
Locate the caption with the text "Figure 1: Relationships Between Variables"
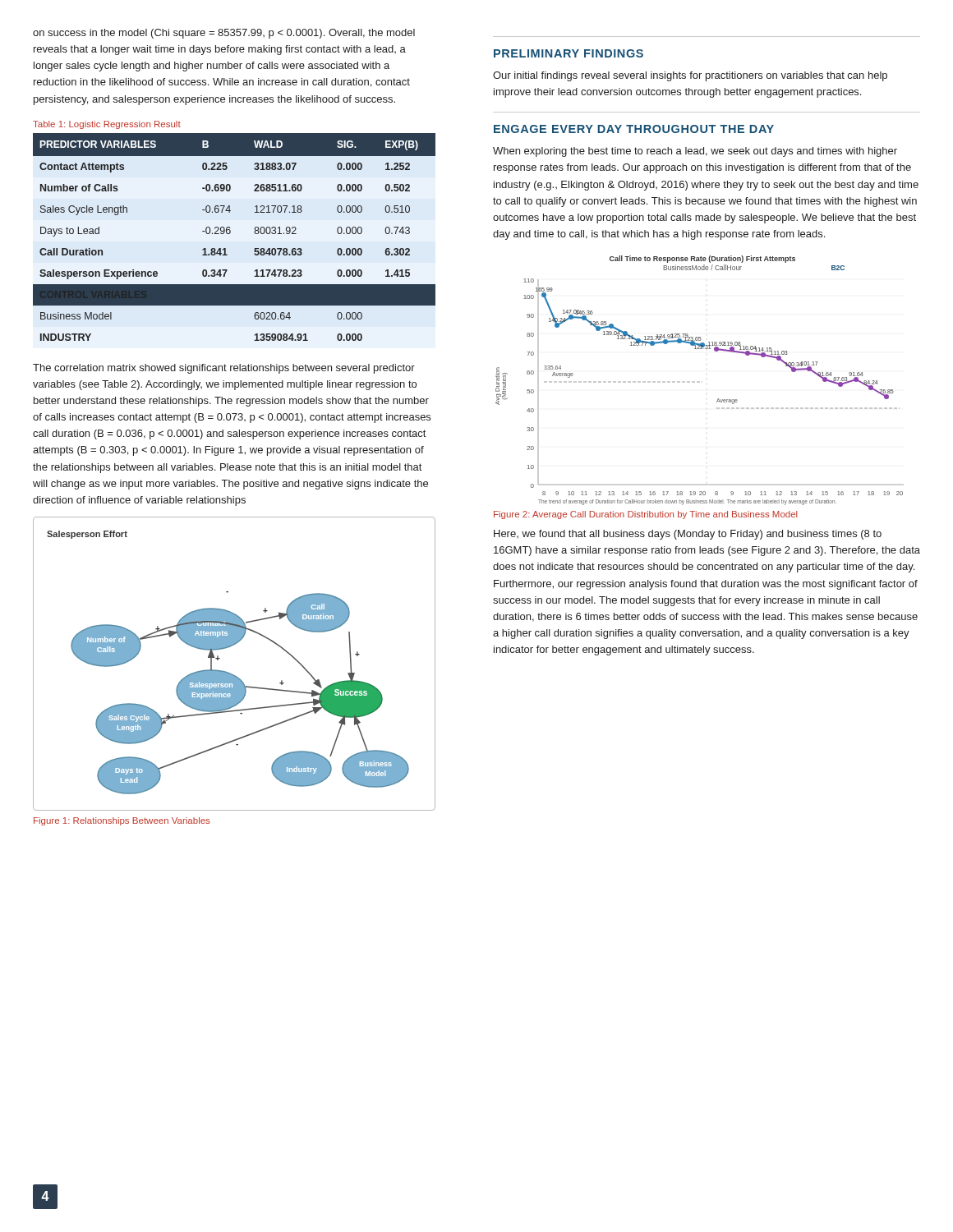click(x=122, y=821)
